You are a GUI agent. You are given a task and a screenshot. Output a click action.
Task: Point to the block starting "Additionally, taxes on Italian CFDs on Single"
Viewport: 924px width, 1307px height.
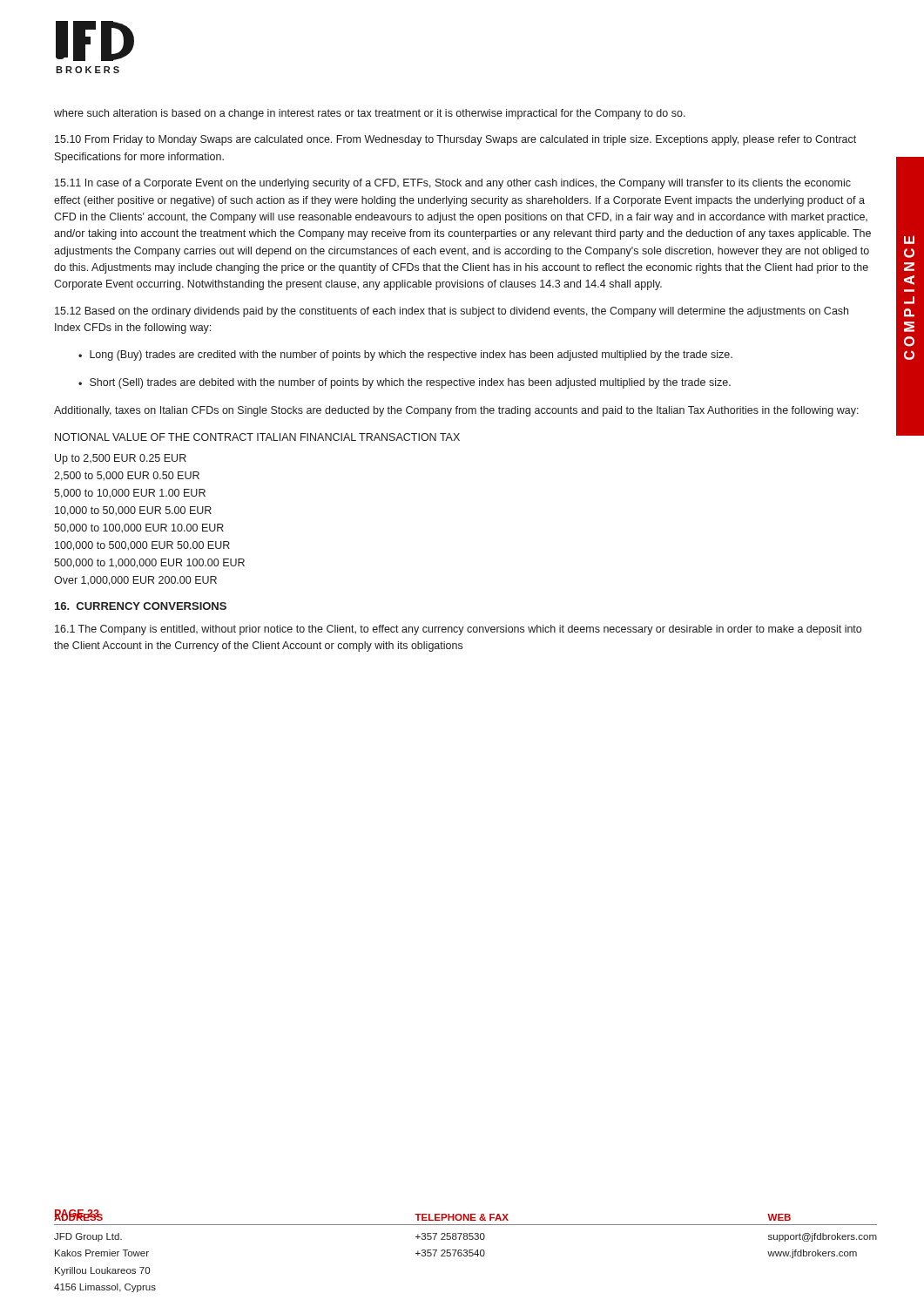pos(457,411)
